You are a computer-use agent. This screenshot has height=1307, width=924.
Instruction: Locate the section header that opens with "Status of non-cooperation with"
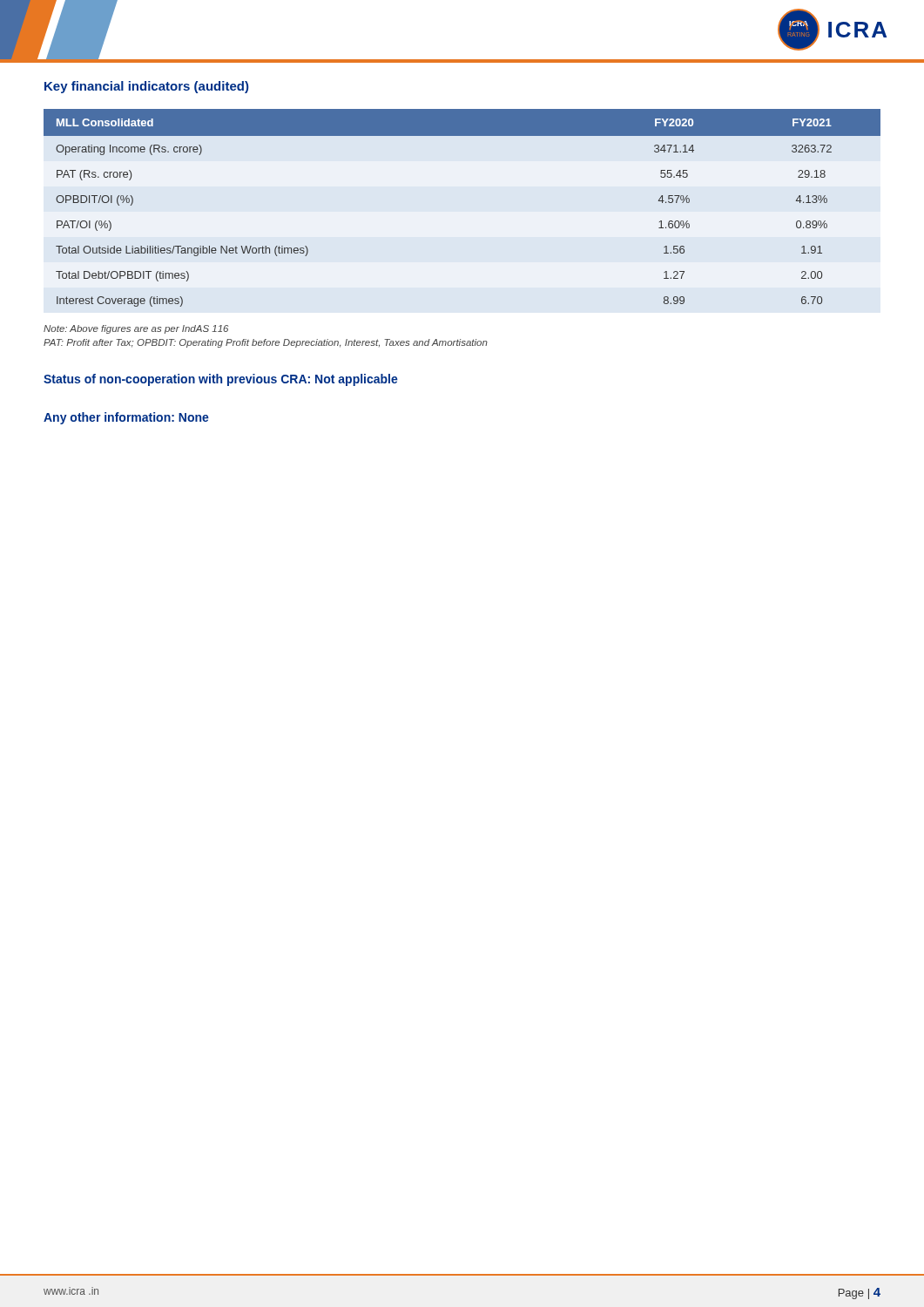coord(221,379)
